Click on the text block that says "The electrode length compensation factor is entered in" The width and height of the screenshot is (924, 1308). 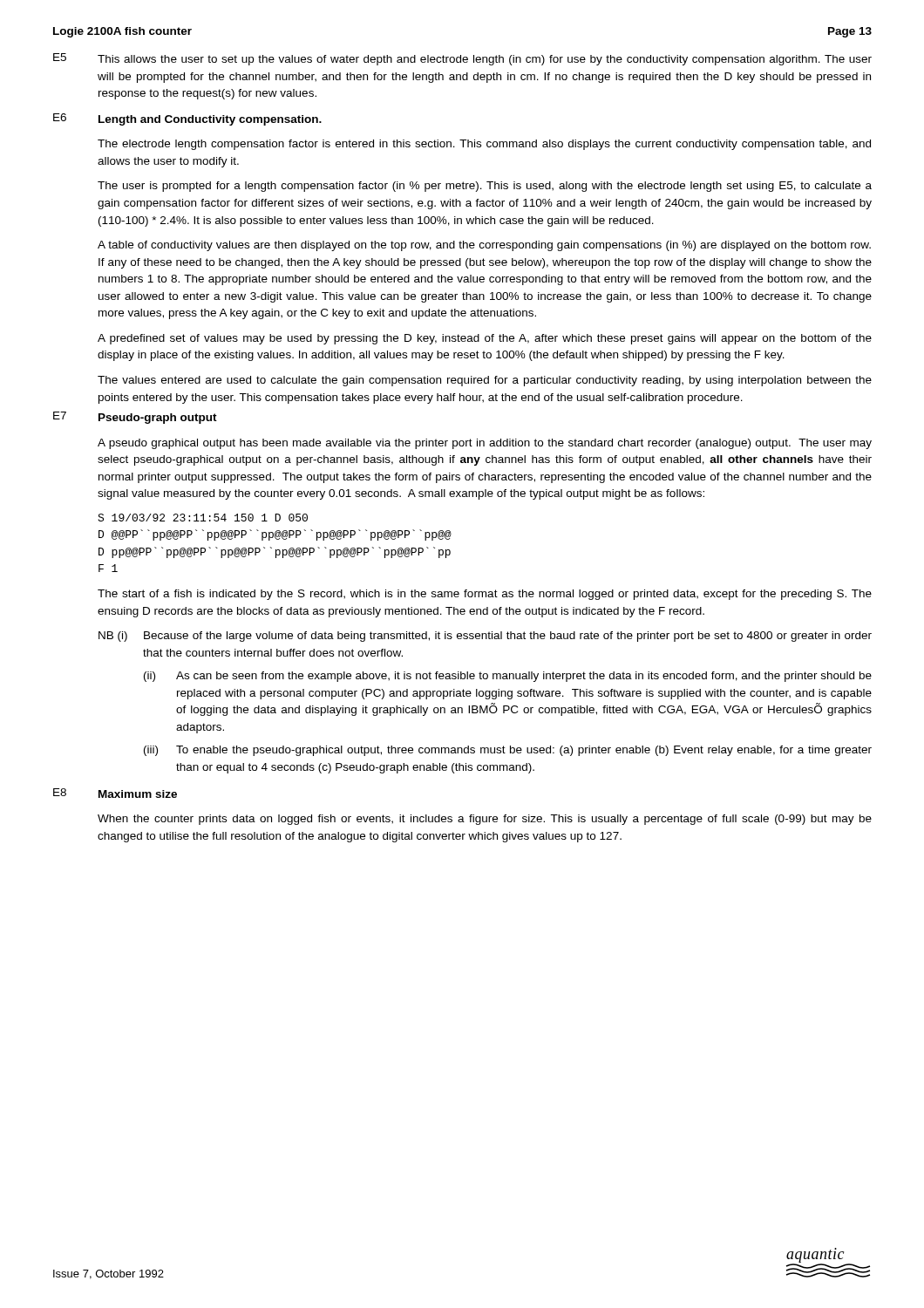(x=485, y=152)
